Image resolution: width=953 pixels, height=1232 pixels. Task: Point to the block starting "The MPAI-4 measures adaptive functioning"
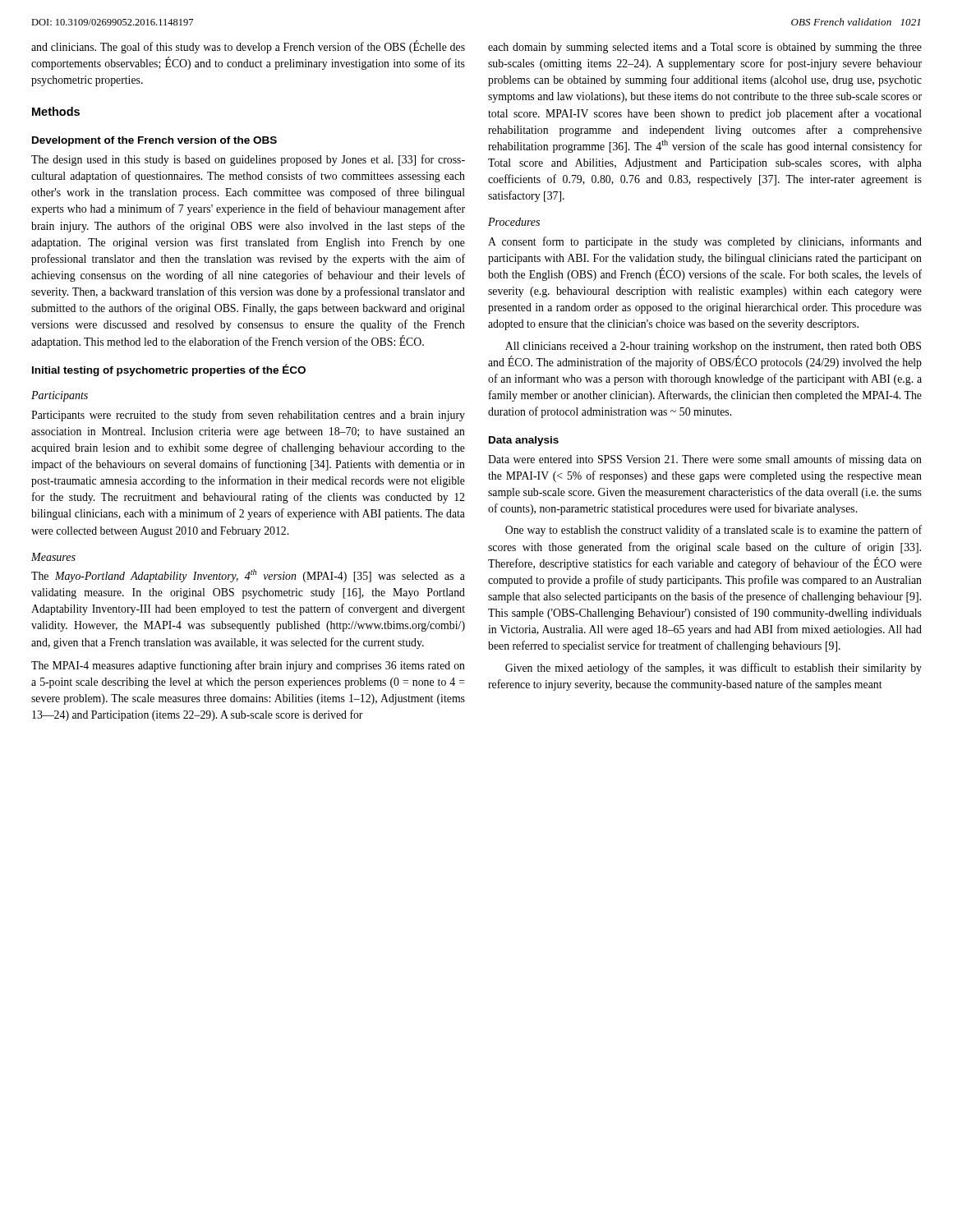click(x=248, y=691)
